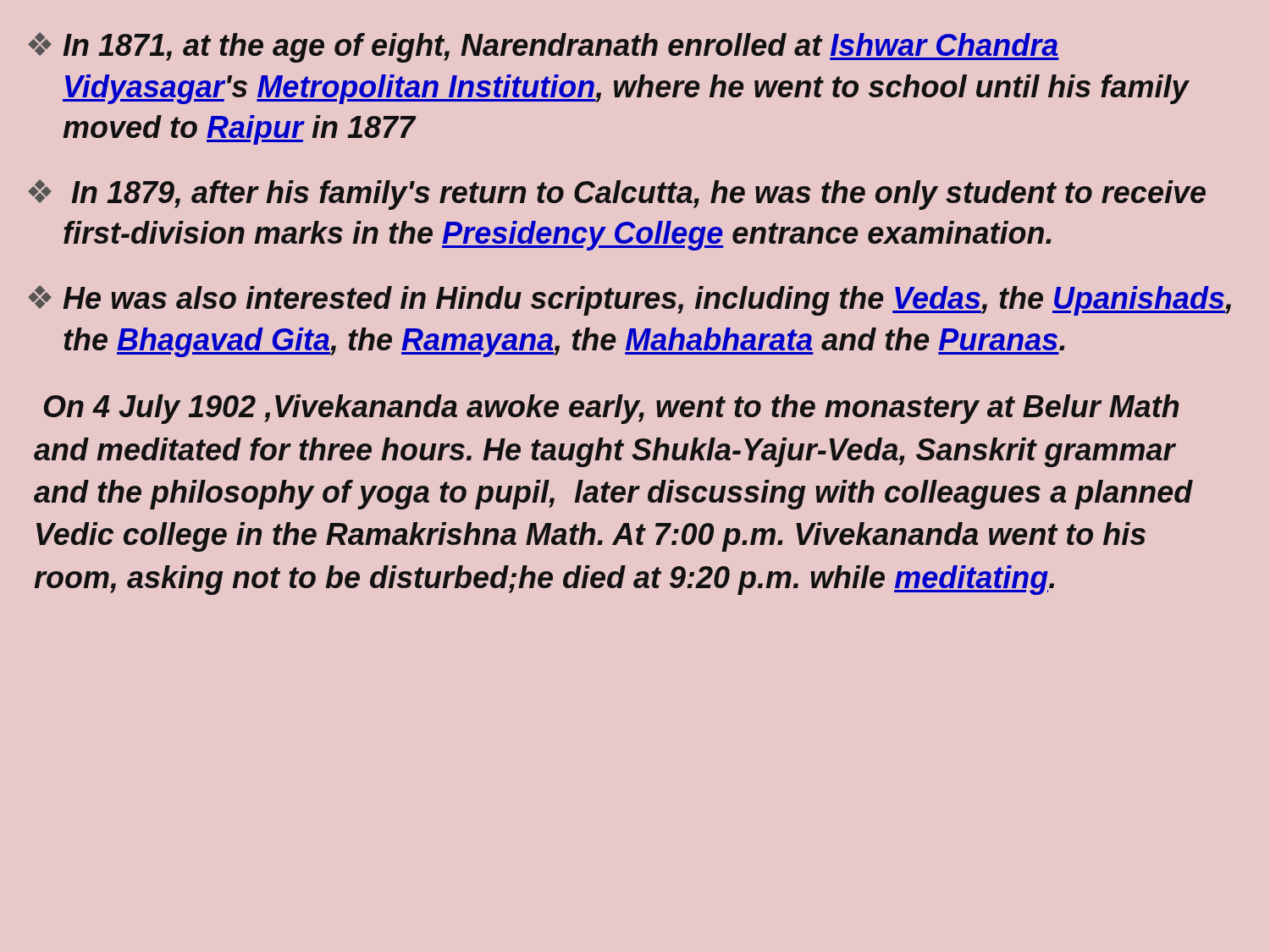
Task: Find the list item that says "❖ He was also interested"
Action: (631, 319)
